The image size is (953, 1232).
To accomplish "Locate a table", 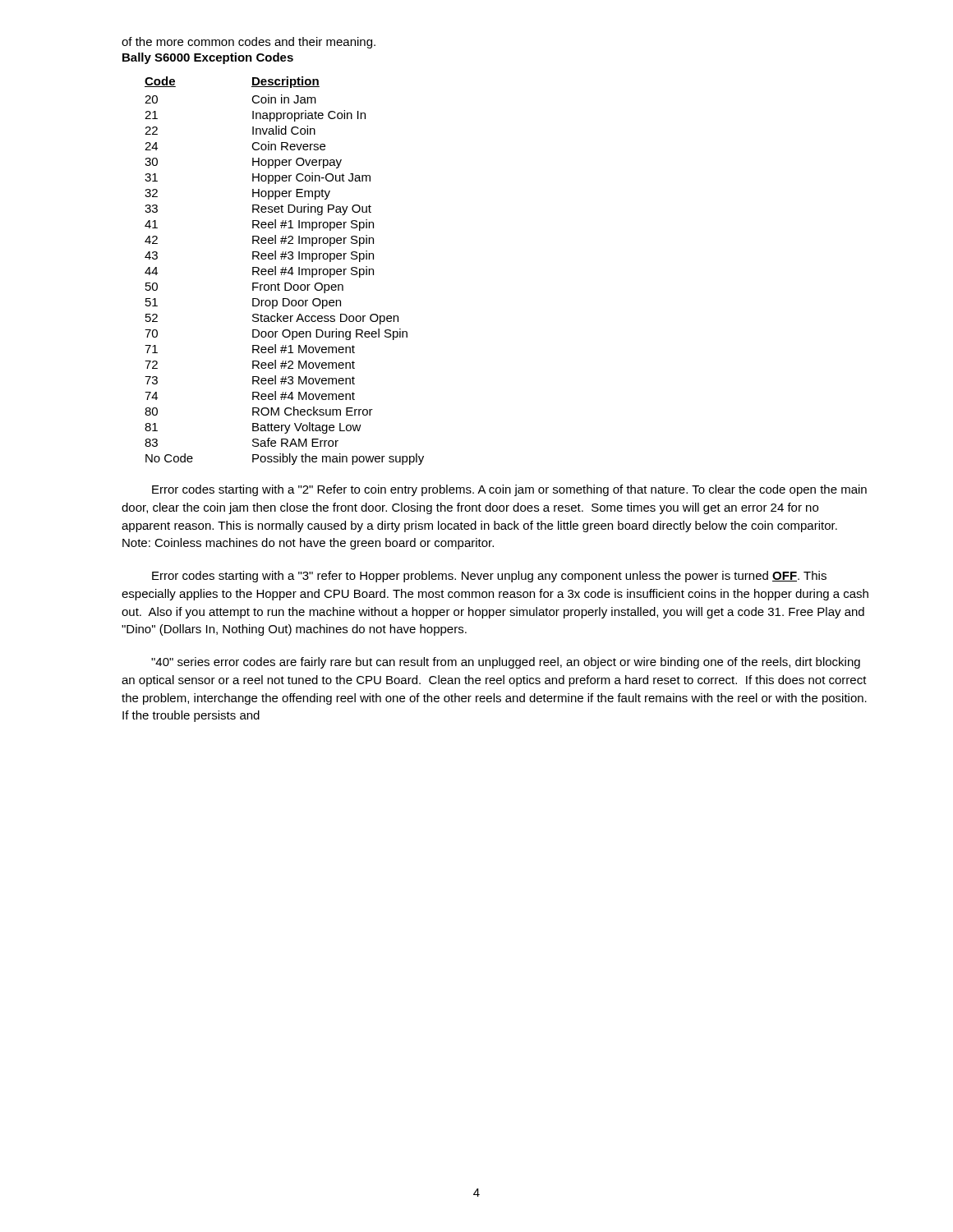I will [495, 269].
